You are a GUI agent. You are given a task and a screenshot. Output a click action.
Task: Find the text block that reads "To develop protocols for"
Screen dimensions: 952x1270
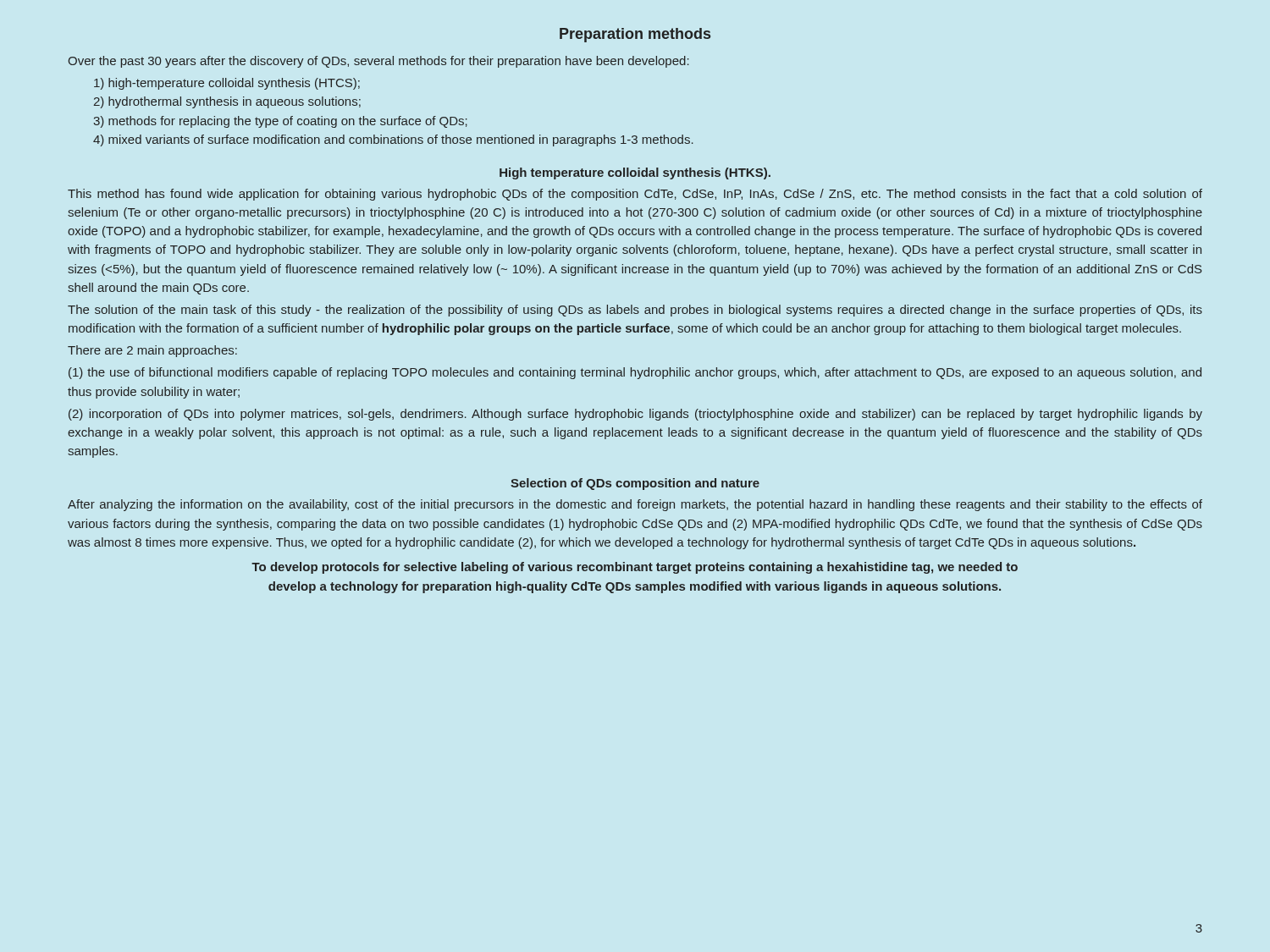click(x=635, y=576)
